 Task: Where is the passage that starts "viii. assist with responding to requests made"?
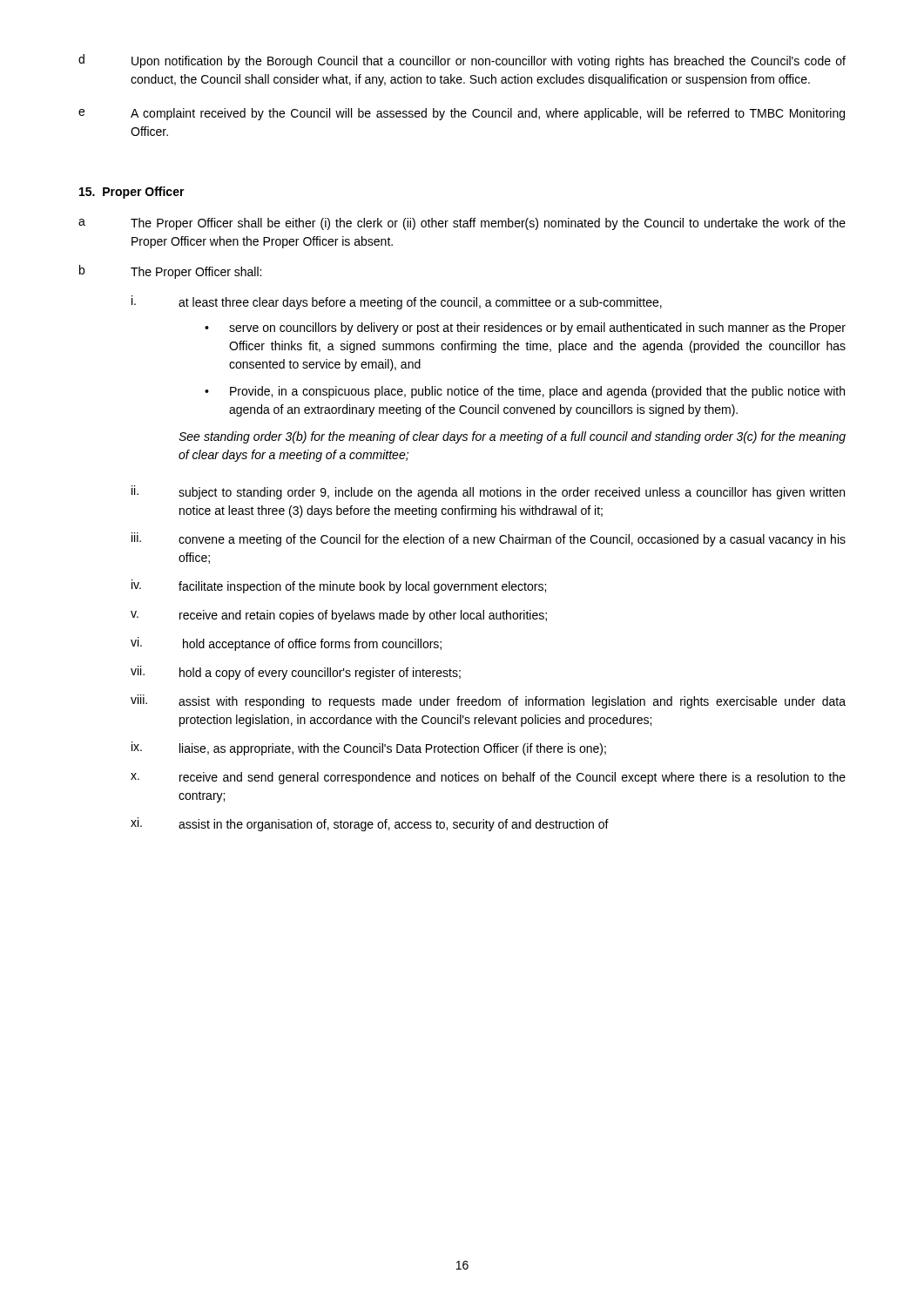488,711
